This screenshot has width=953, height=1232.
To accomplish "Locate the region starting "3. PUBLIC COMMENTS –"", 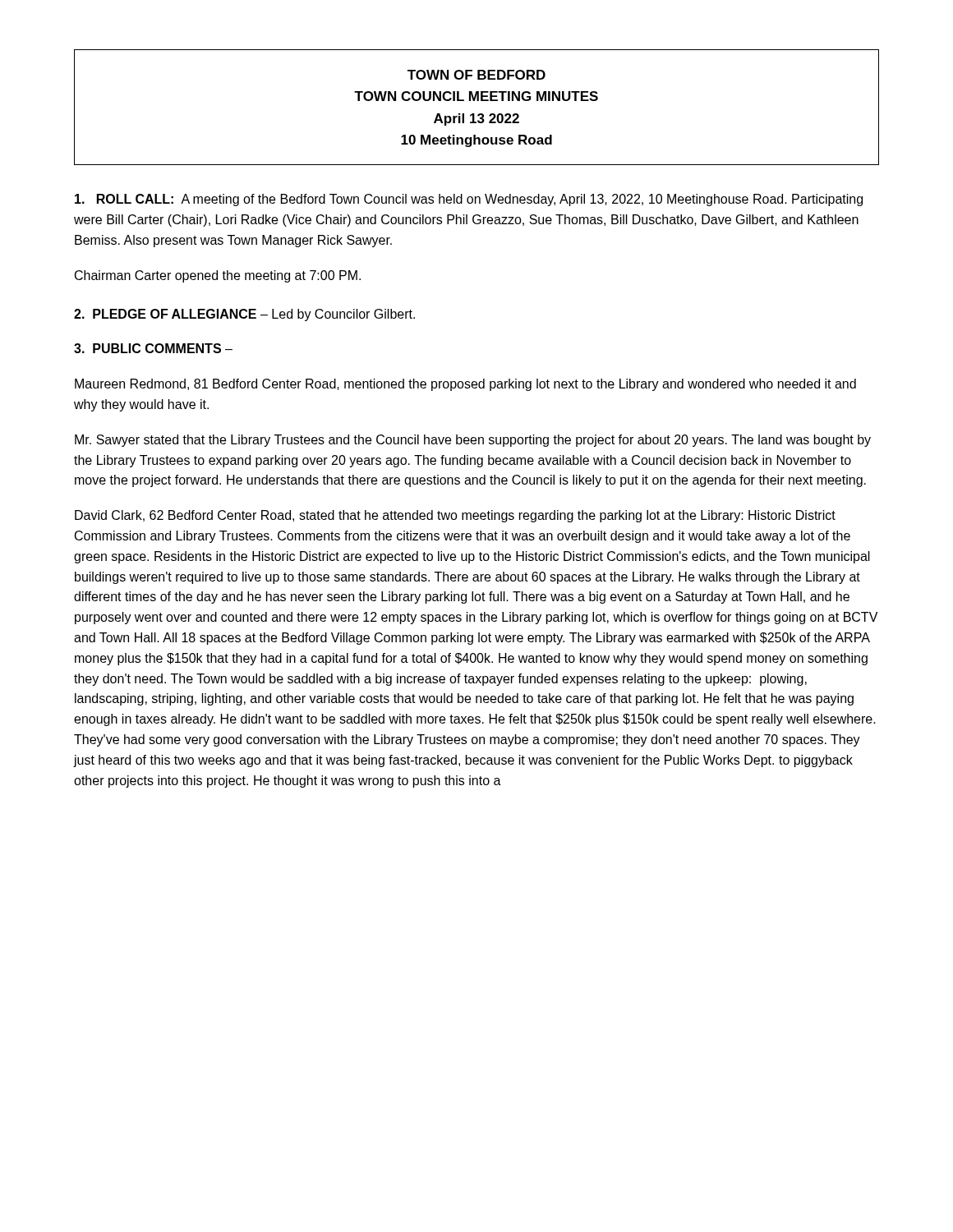I will click(153, 349).
